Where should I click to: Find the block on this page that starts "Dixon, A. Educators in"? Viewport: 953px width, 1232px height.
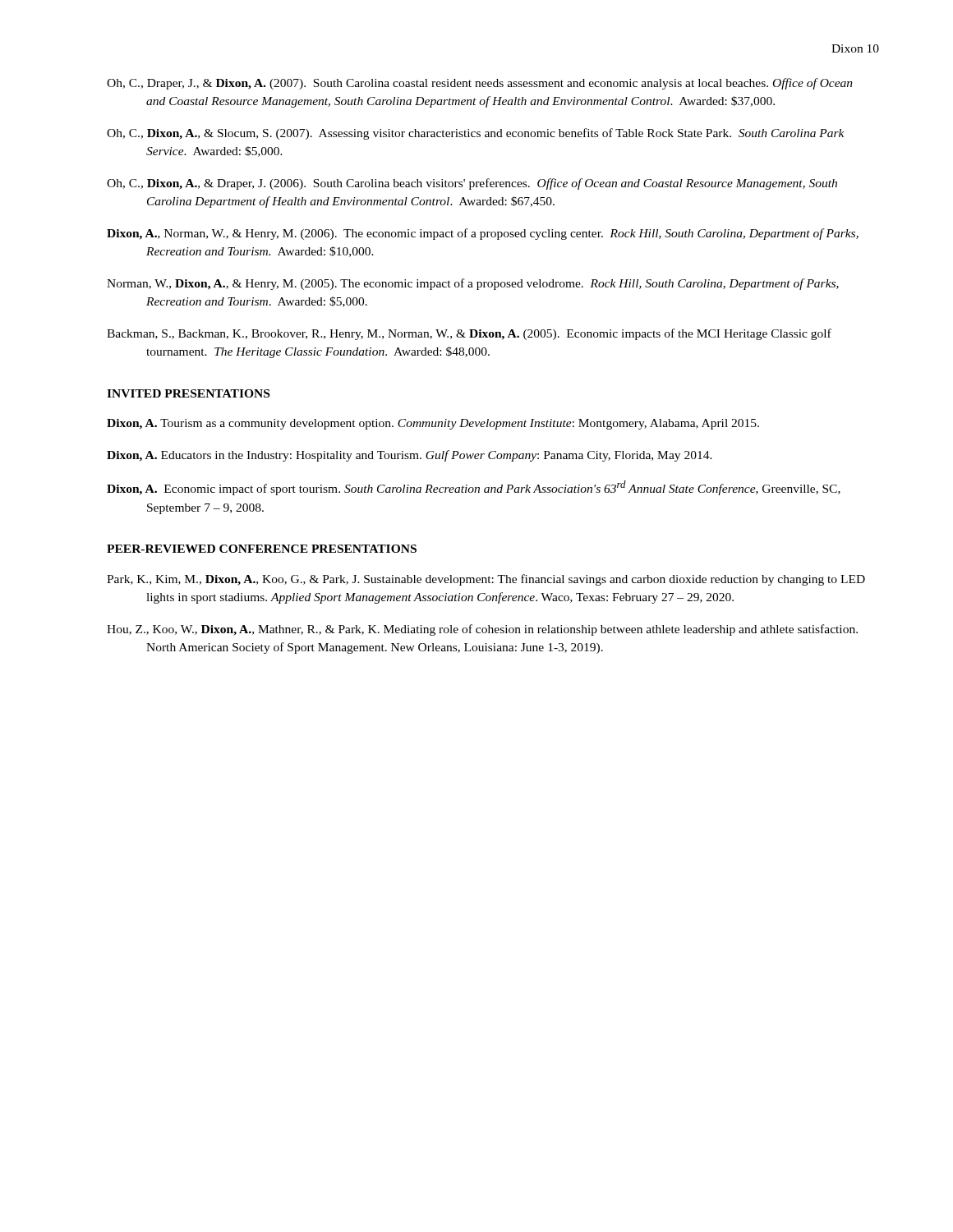point(410,454)
